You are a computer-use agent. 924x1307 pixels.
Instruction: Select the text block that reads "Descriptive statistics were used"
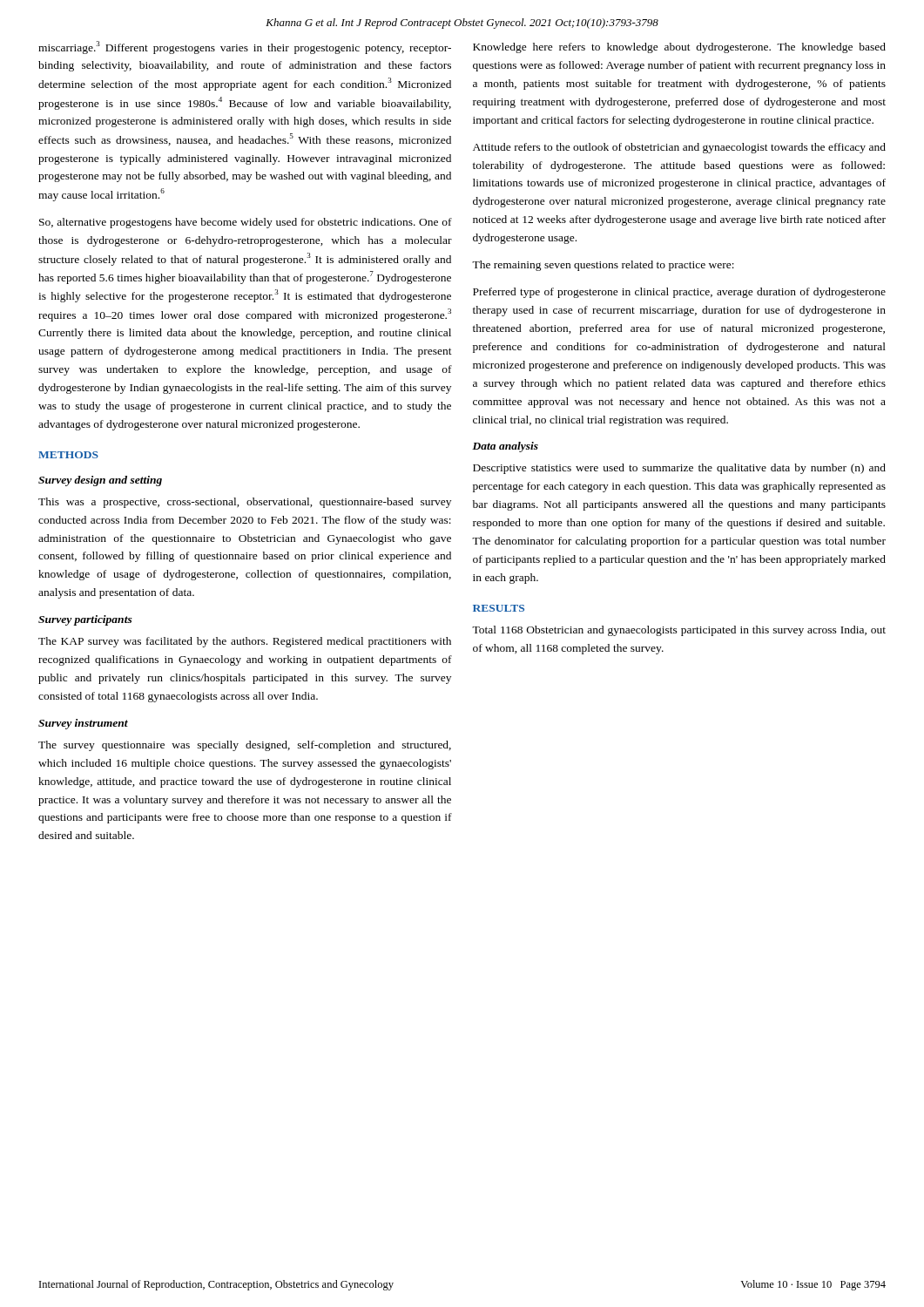(x=679, y=523)
